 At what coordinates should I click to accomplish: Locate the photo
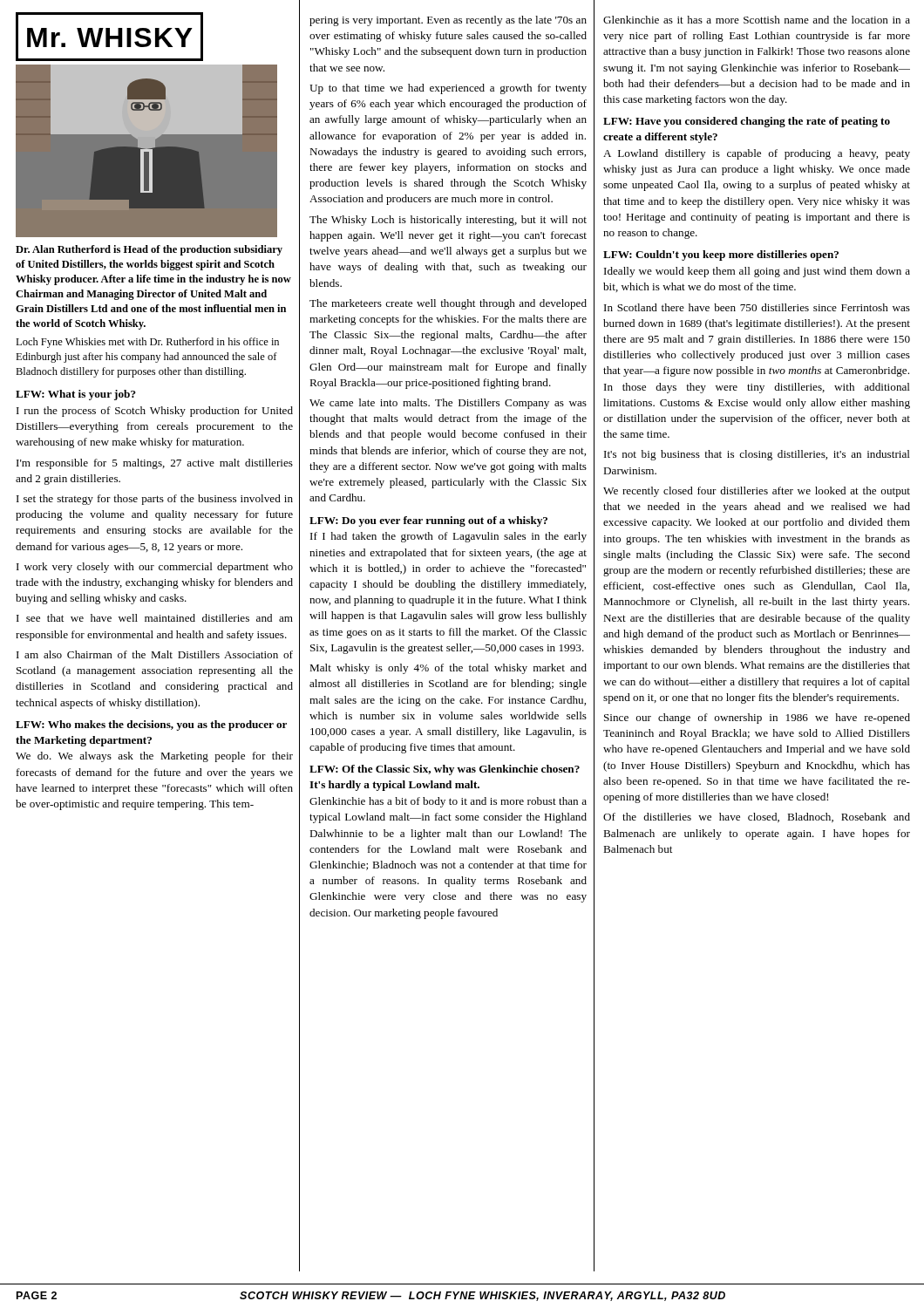(x=146, y=151)
